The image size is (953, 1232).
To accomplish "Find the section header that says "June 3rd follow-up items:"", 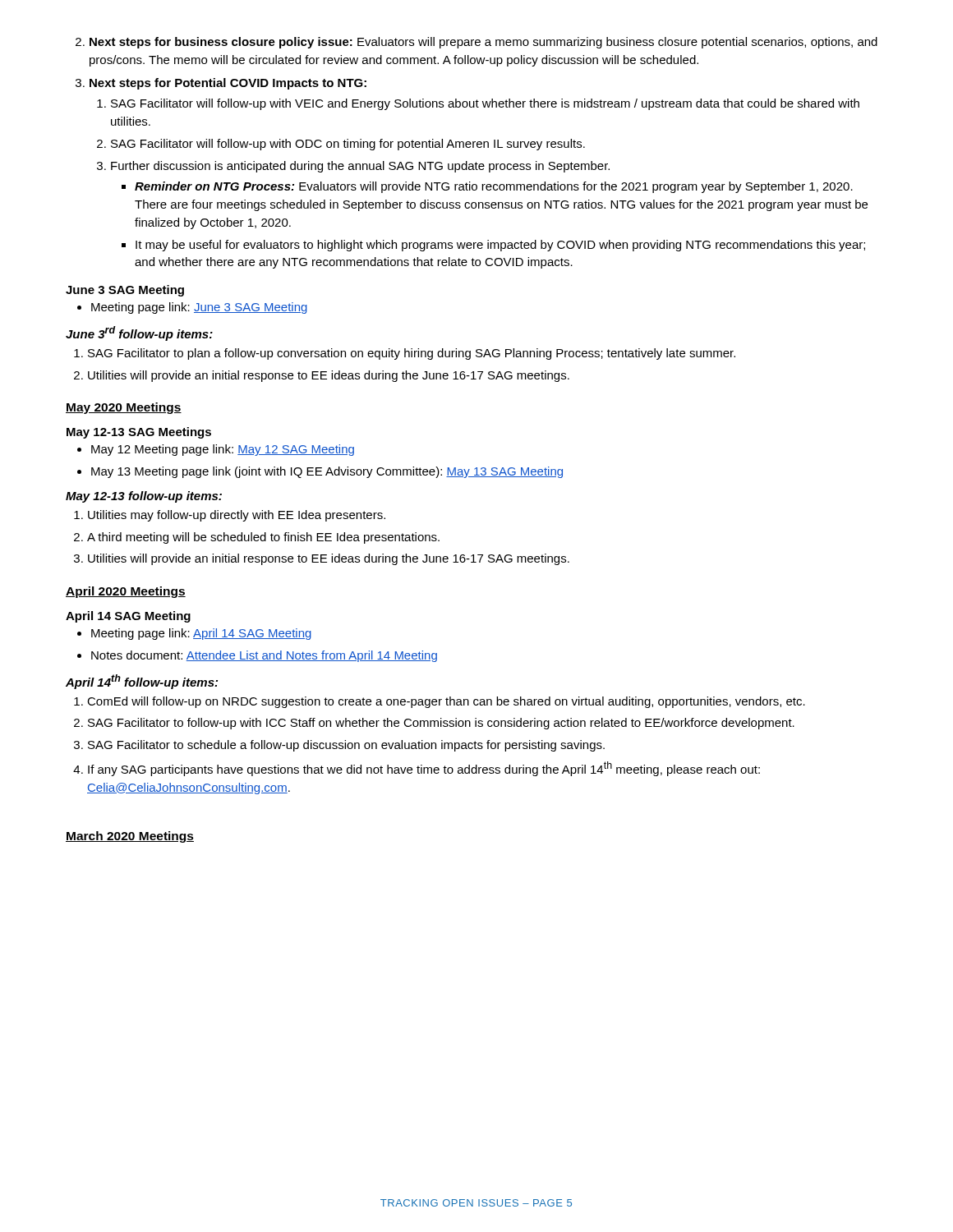I will (139, 332).
